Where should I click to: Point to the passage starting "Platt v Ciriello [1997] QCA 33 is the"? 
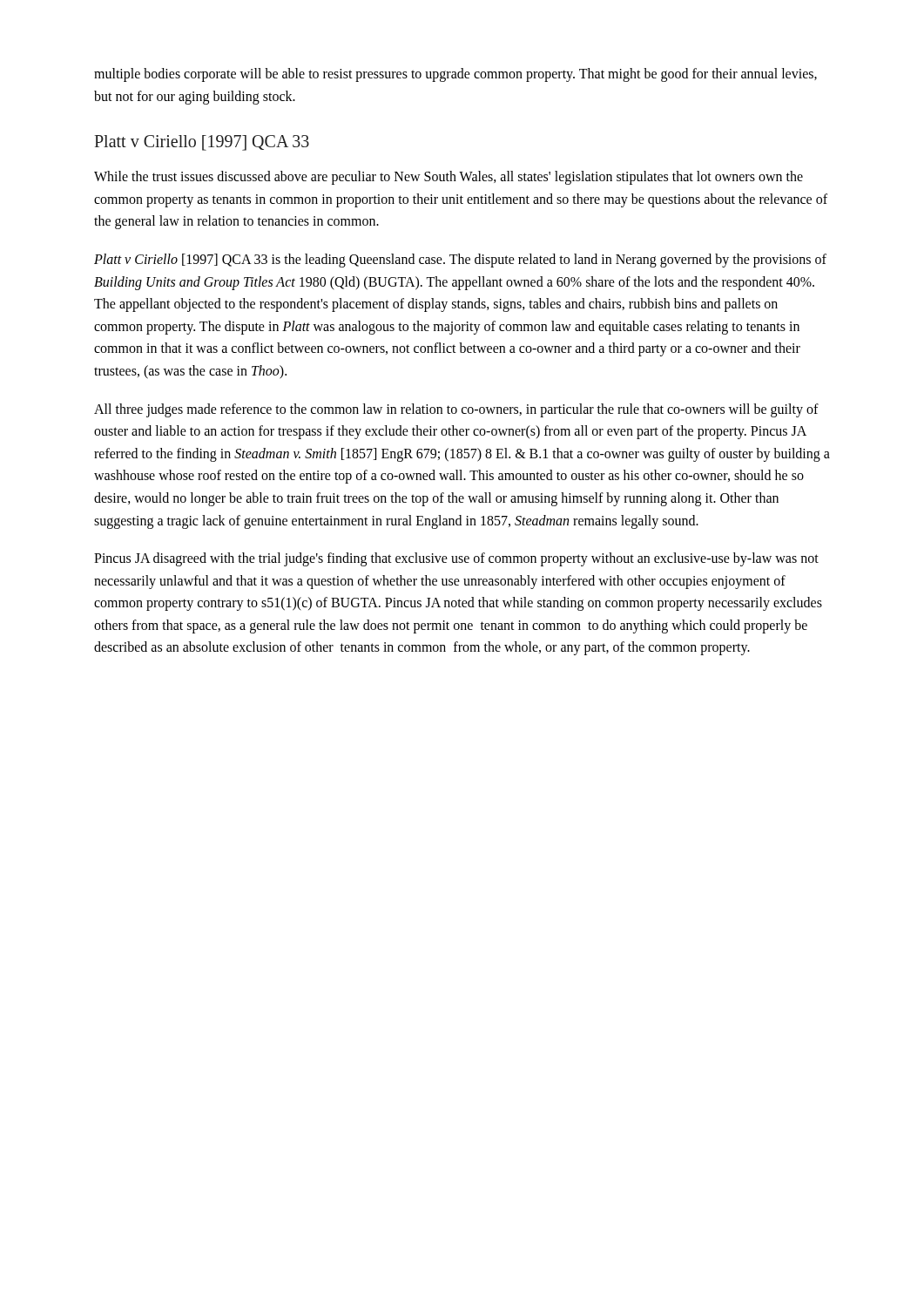pyautogui.click(x=460, y=315)
